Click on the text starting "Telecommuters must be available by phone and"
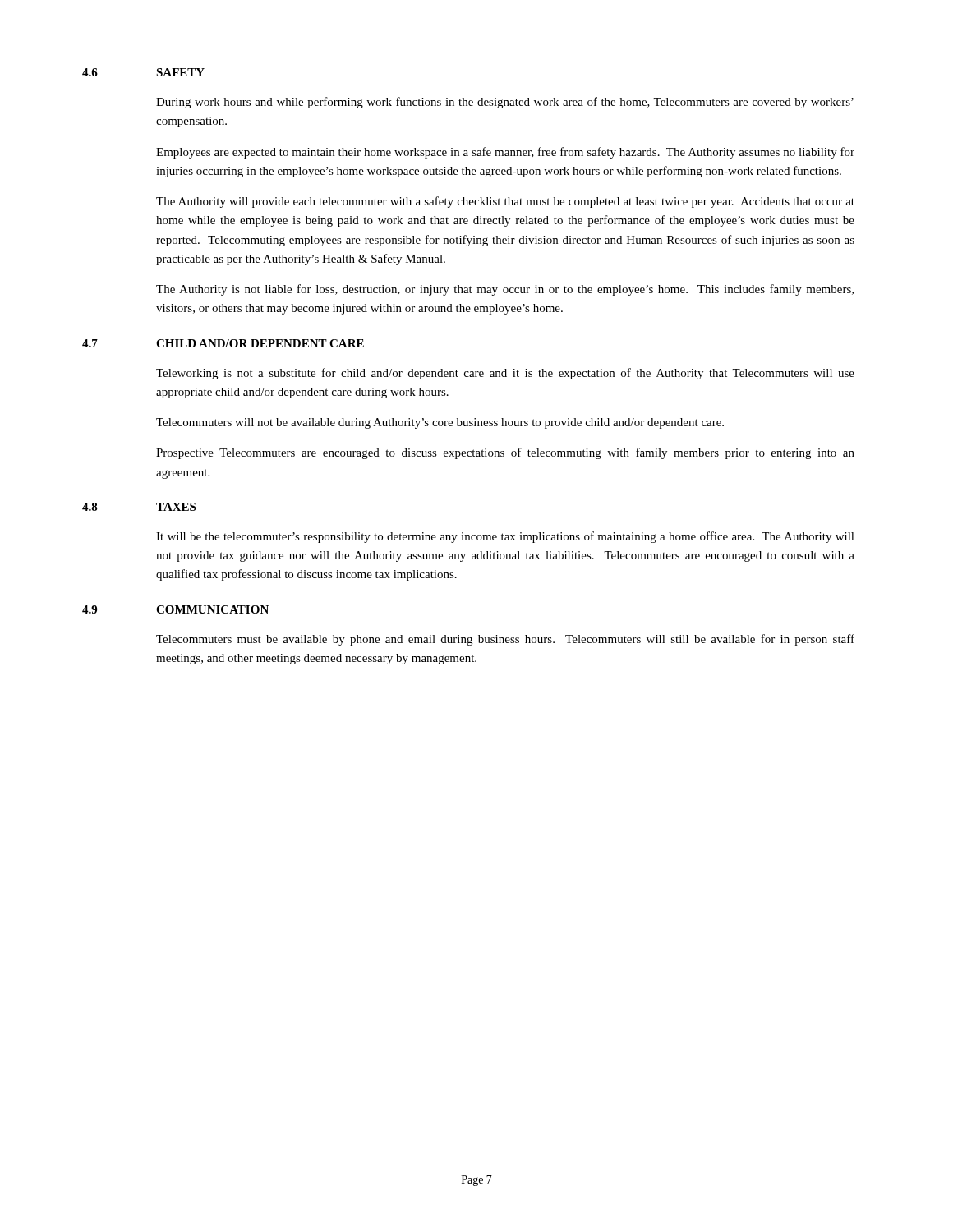 (x=505, y=648)
